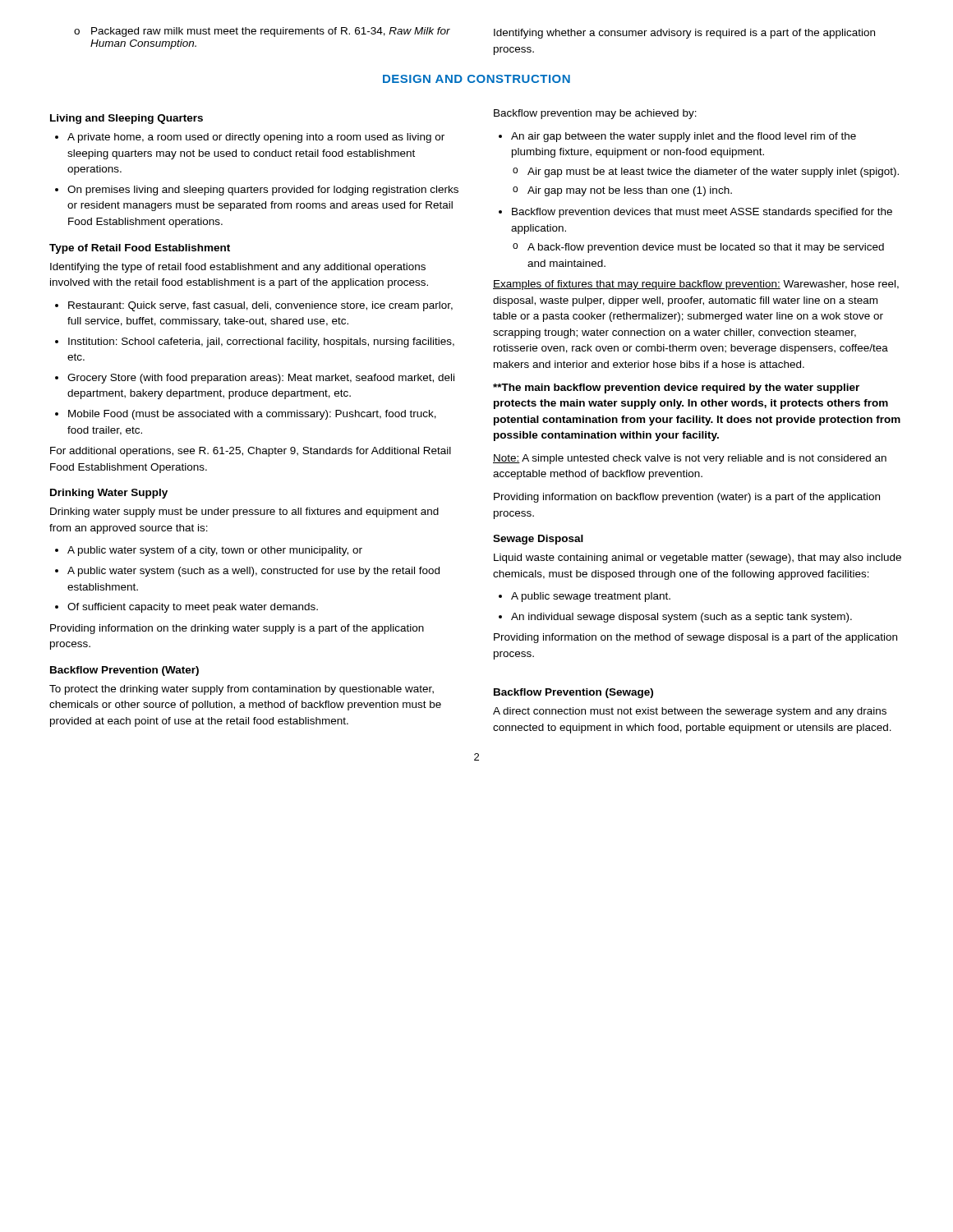The width and height of the screenshot is (953, 1232).
Task: Point to the block starting "Of sufficient capacity to meet peak"
Action: [x=193, y=607]
